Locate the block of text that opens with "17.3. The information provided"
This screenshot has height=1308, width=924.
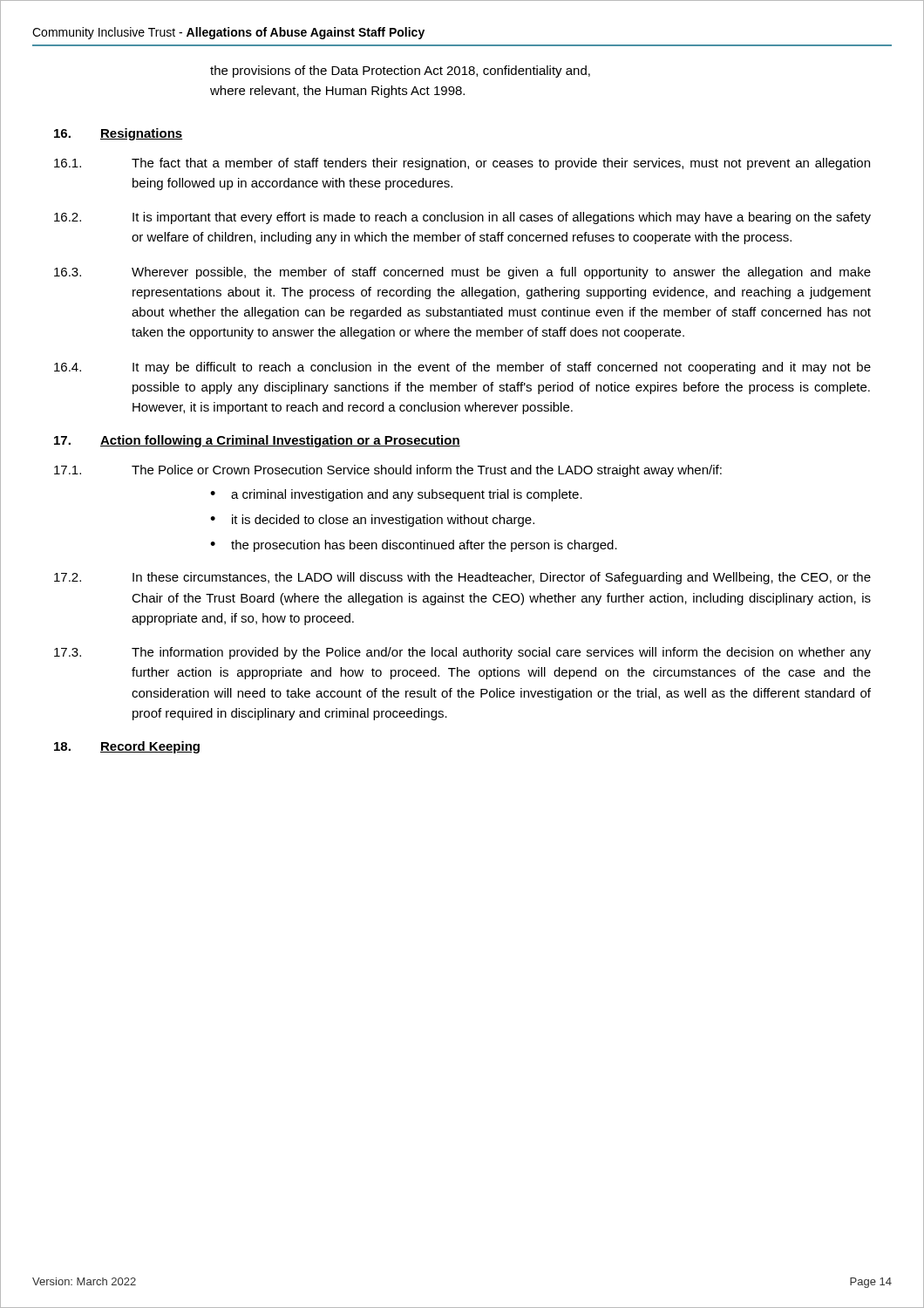pyautogui.click(x=462, y=682)
